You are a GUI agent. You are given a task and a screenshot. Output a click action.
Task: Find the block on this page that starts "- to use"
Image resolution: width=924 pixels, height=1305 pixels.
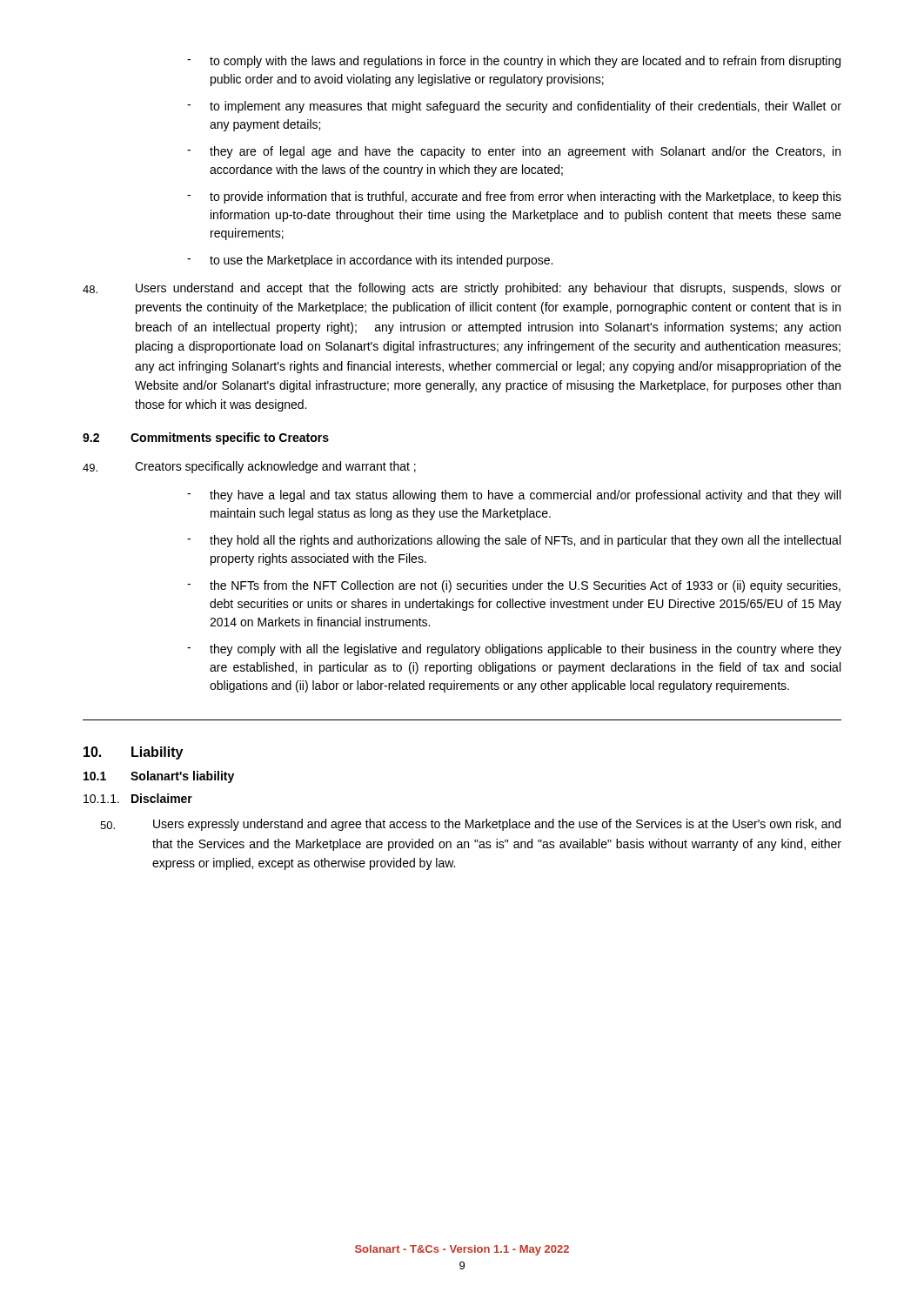[462, 261]
